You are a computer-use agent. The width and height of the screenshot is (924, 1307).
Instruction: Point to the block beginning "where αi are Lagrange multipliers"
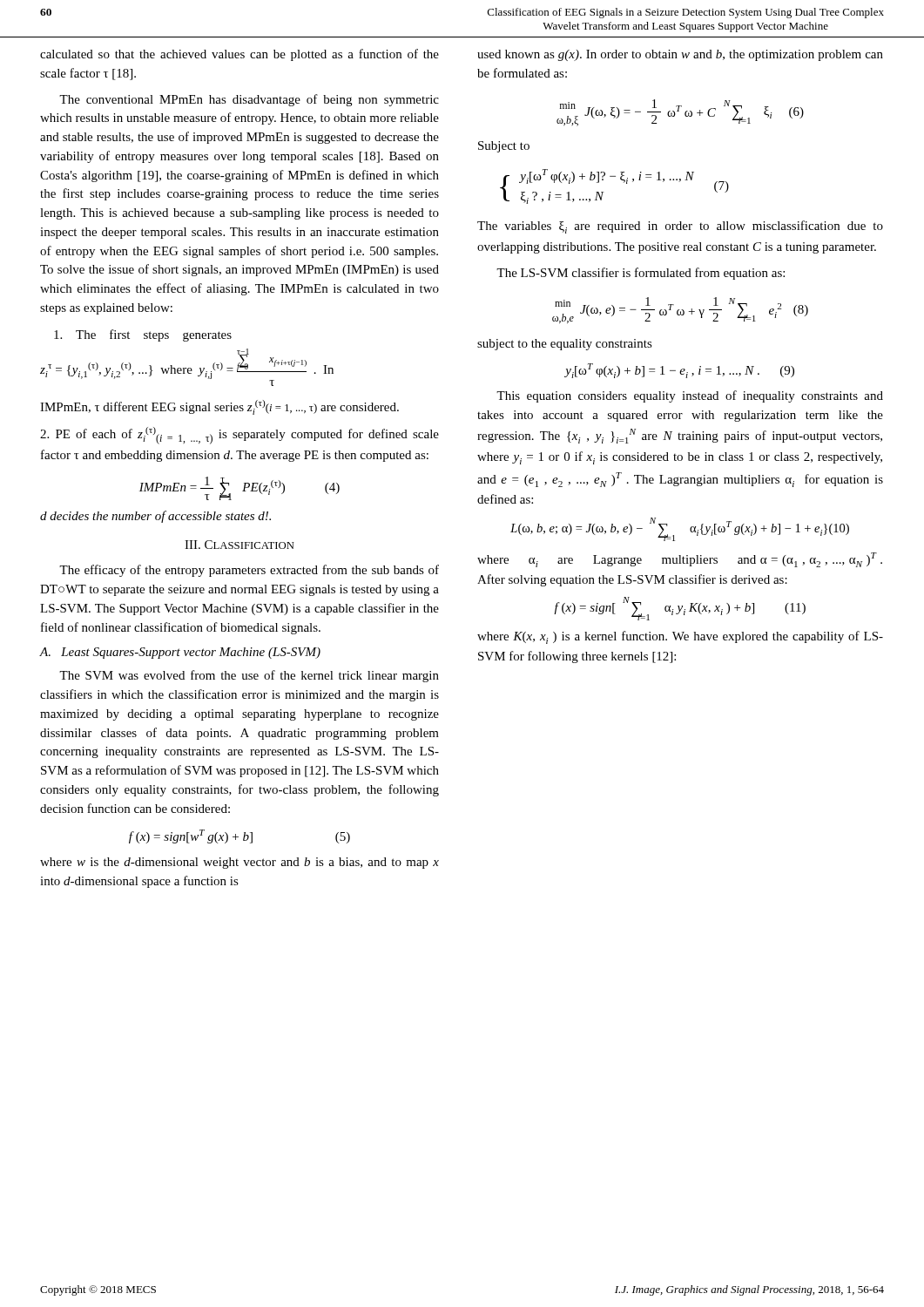click(680, 569)
